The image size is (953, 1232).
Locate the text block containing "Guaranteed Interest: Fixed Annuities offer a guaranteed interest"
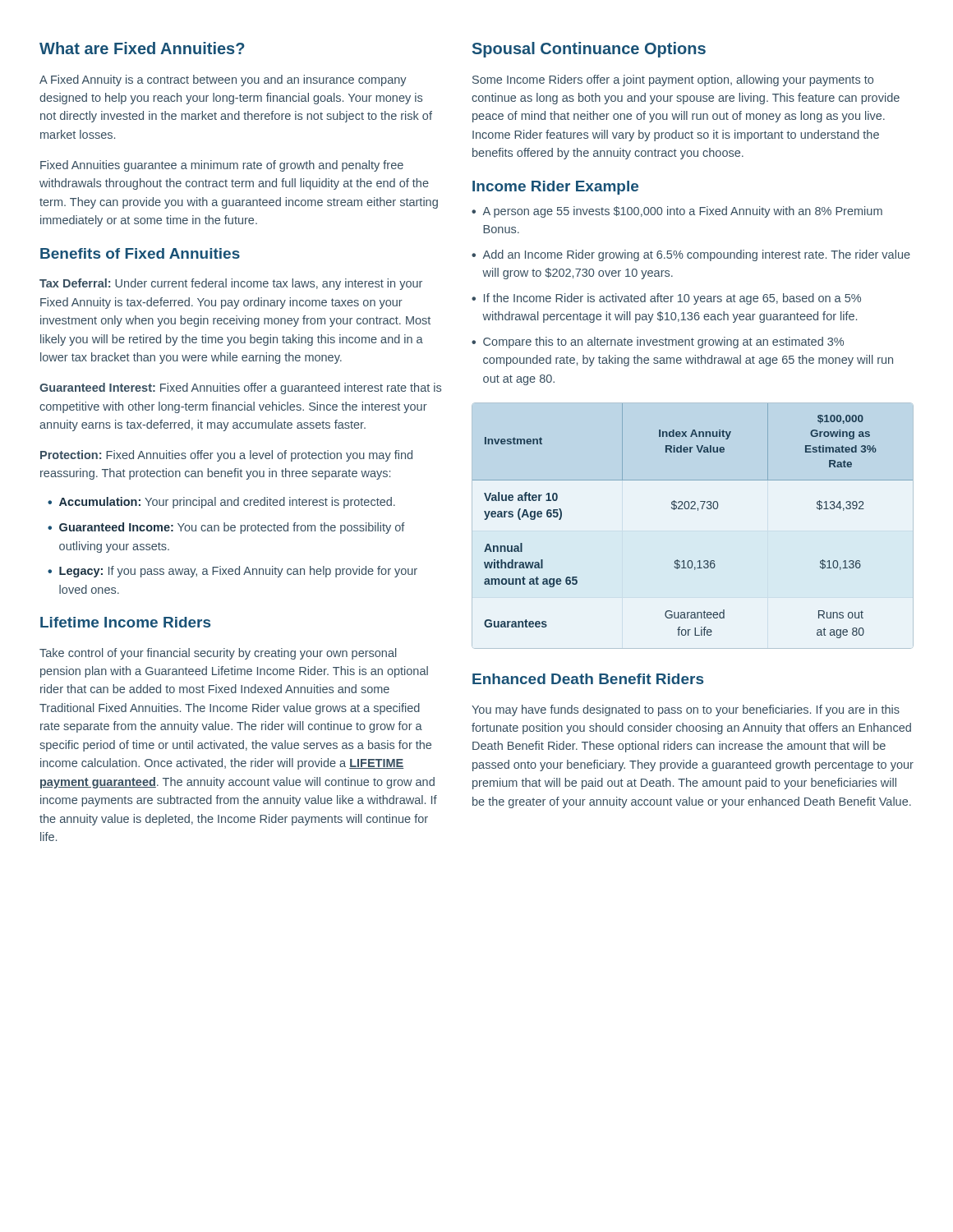[x=241, y=406]
